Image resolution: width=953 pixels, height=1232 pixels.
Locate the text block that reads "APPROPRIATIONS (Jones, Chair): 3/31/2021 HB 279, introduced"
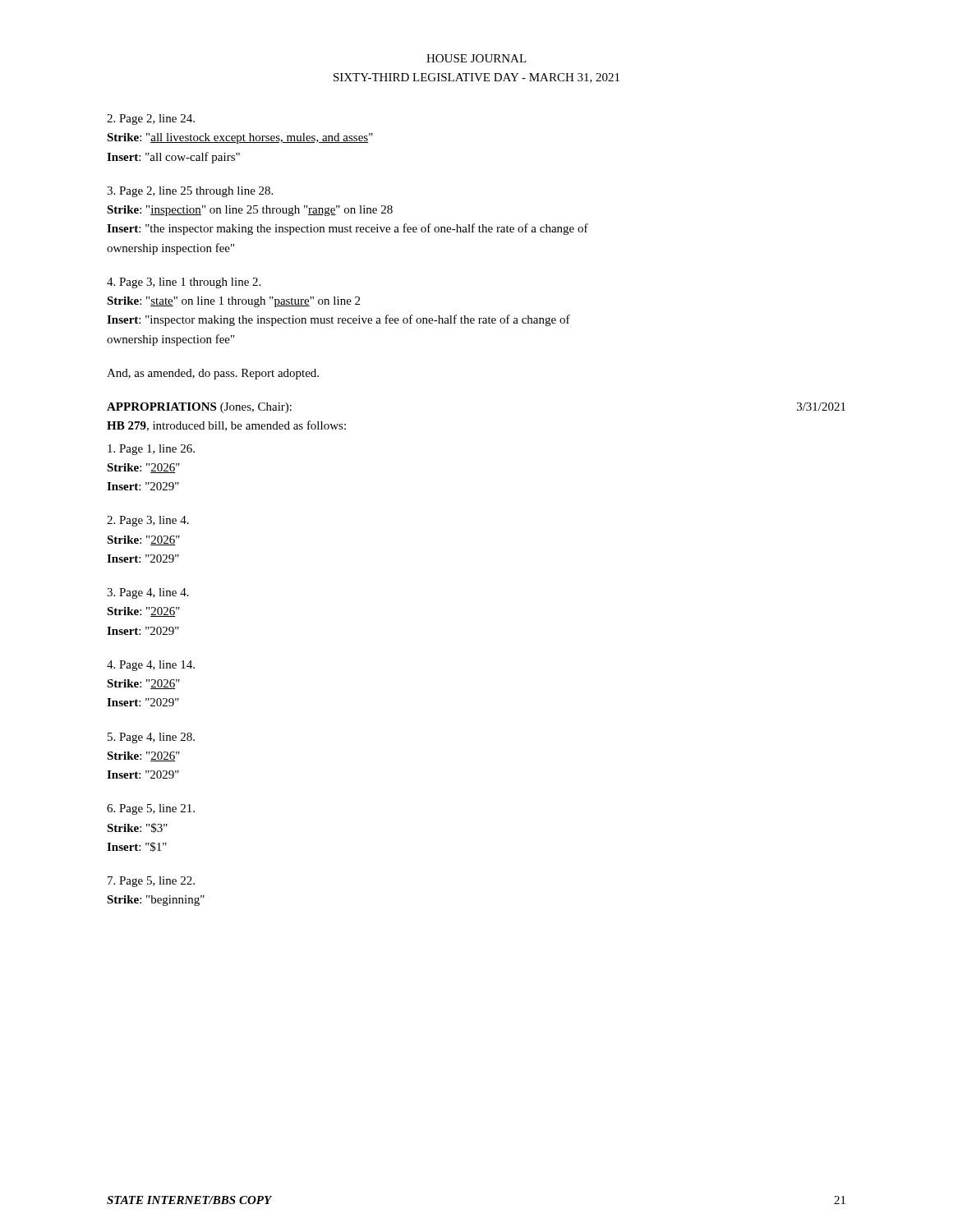pos(193,408)
